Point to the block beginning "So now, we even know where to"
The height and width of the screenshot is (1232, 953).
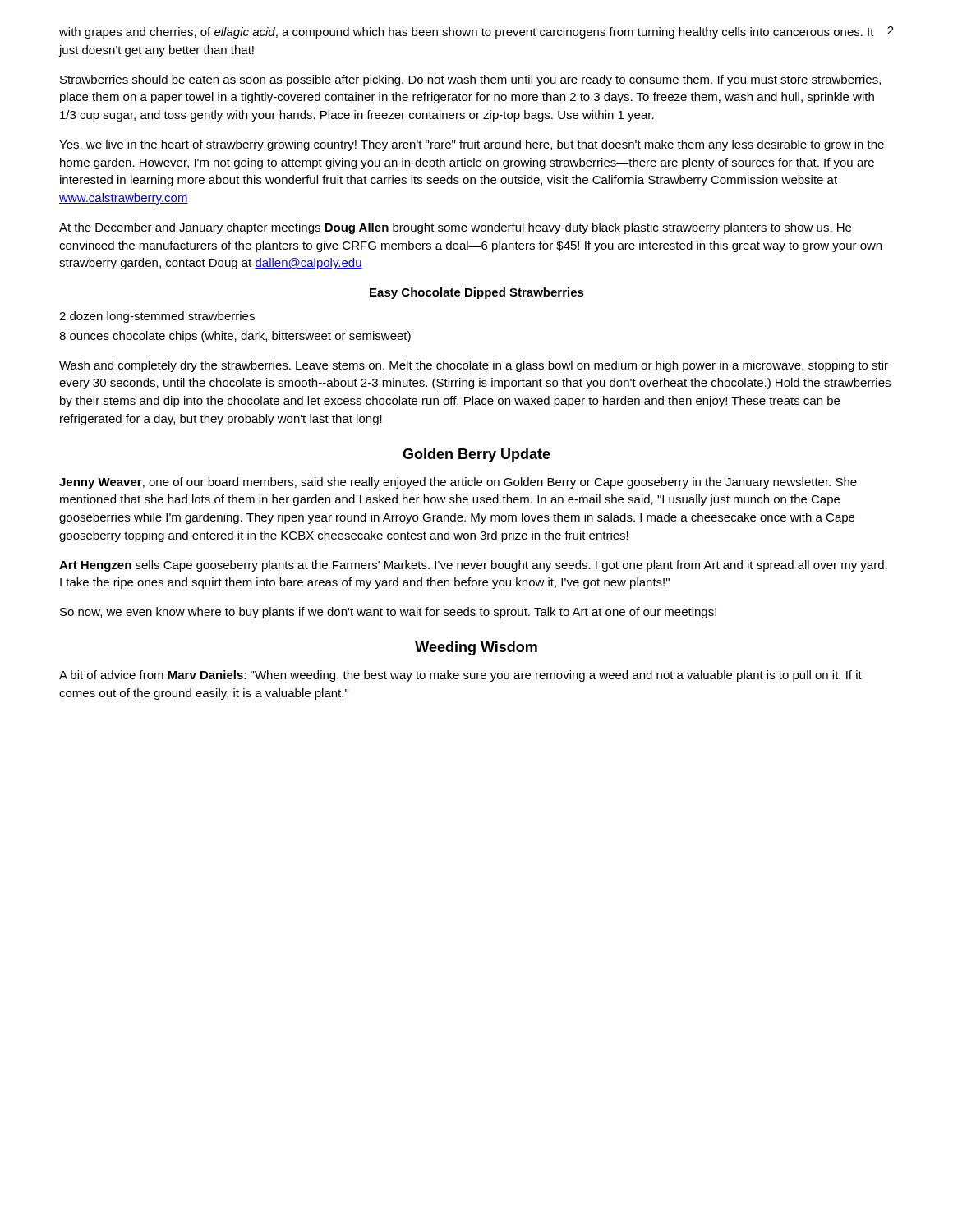tap(388, 612)
